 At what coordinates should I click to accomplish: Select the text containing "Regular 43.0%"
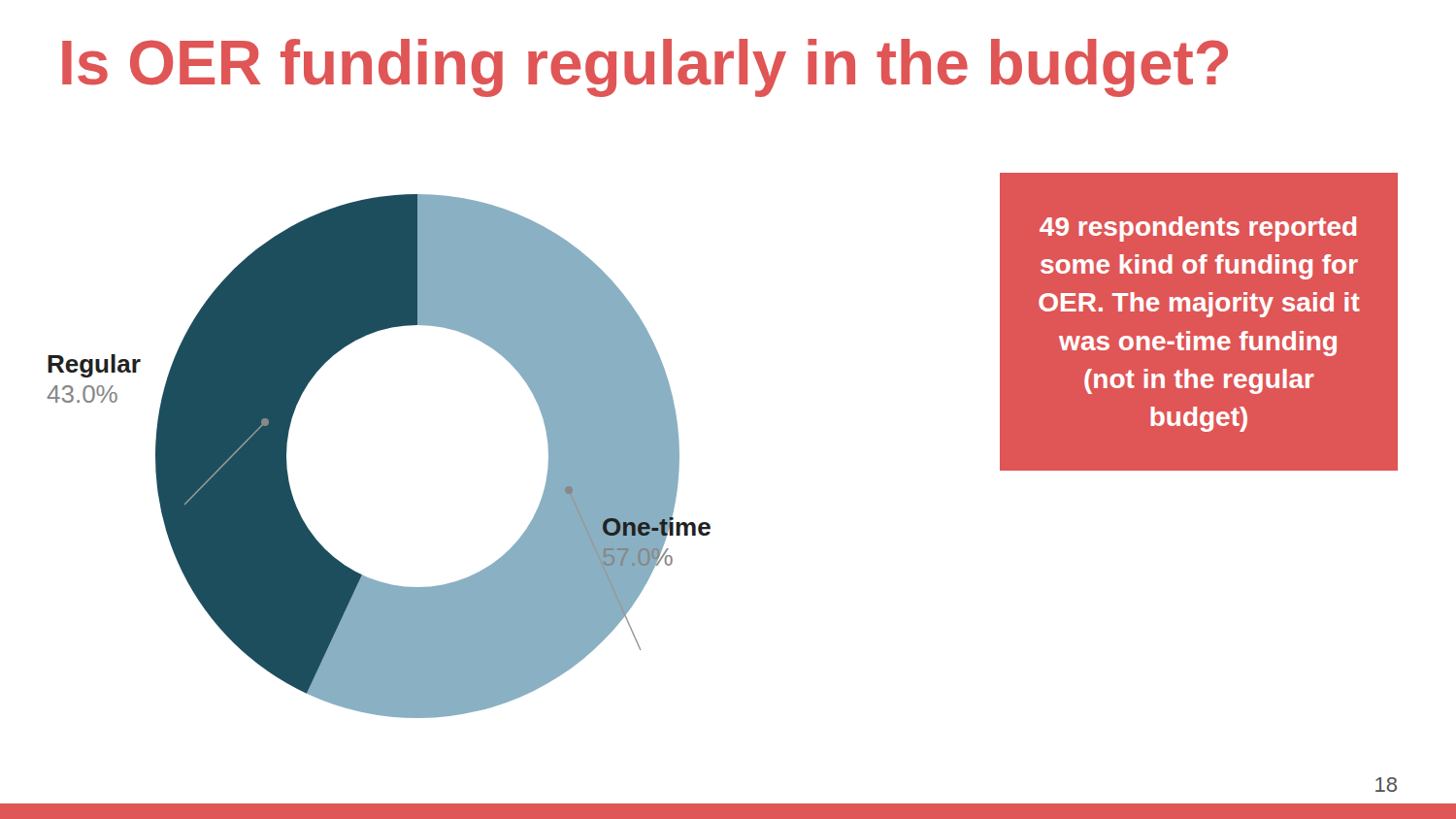tap(94, 379)
